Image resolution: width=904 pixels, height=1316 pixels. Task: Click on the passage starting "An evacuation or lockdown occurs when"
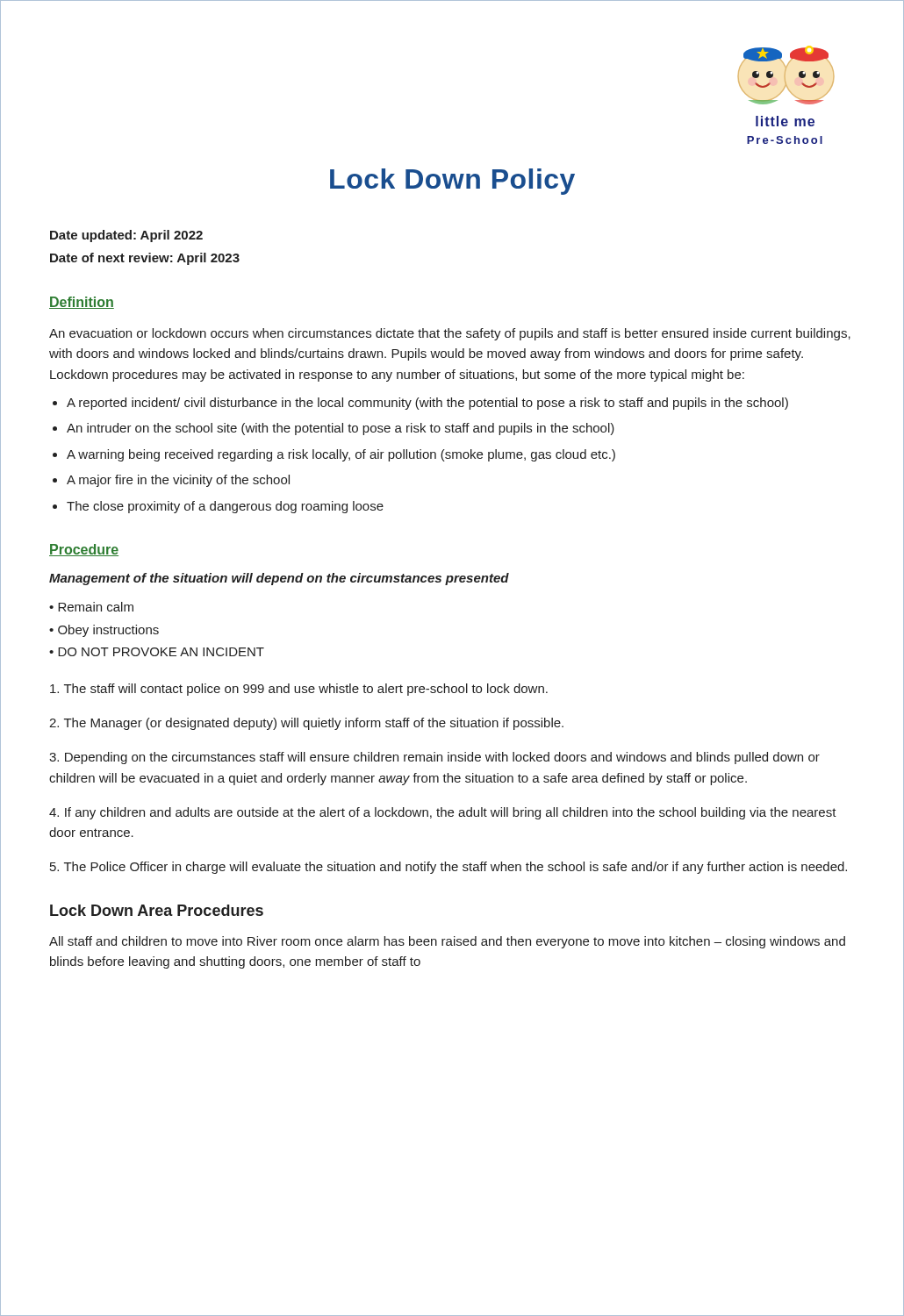coord(450,353)
